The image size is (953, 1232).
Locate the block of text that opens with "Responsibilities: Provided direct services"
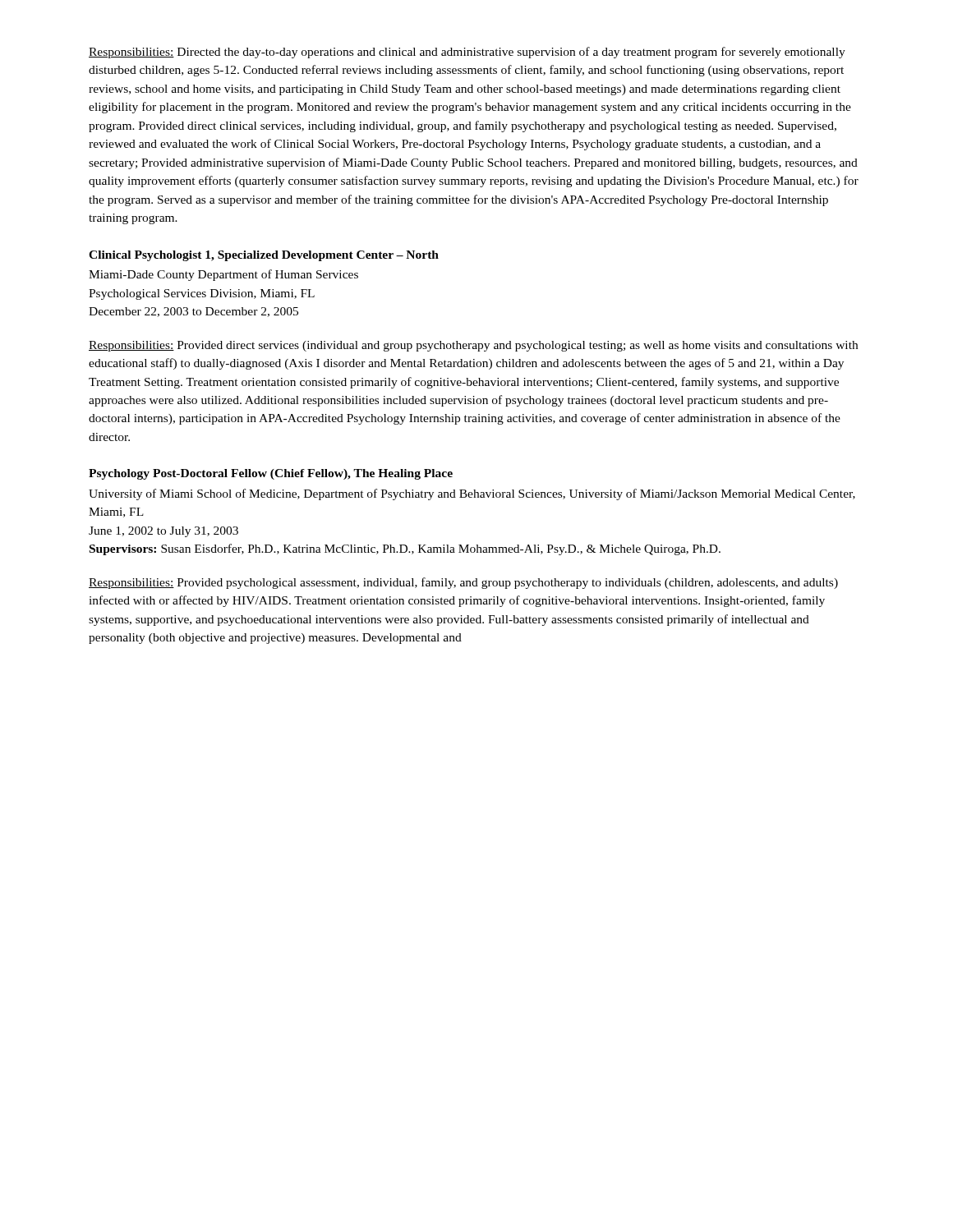(476, 391)
